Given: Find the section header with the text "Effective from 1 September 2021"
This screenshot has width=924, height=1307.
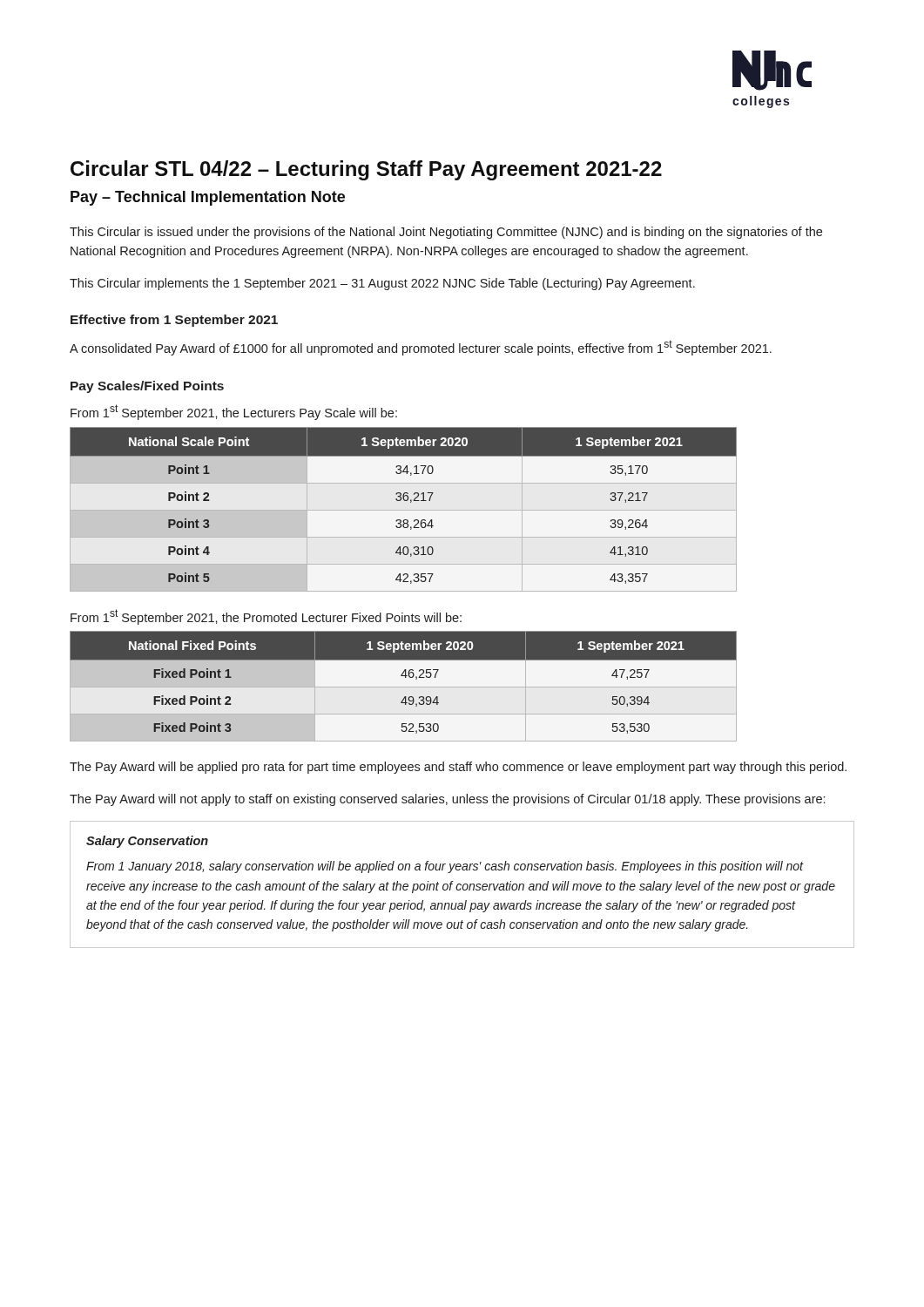Looking at the screenshot, I should (174, 320).
